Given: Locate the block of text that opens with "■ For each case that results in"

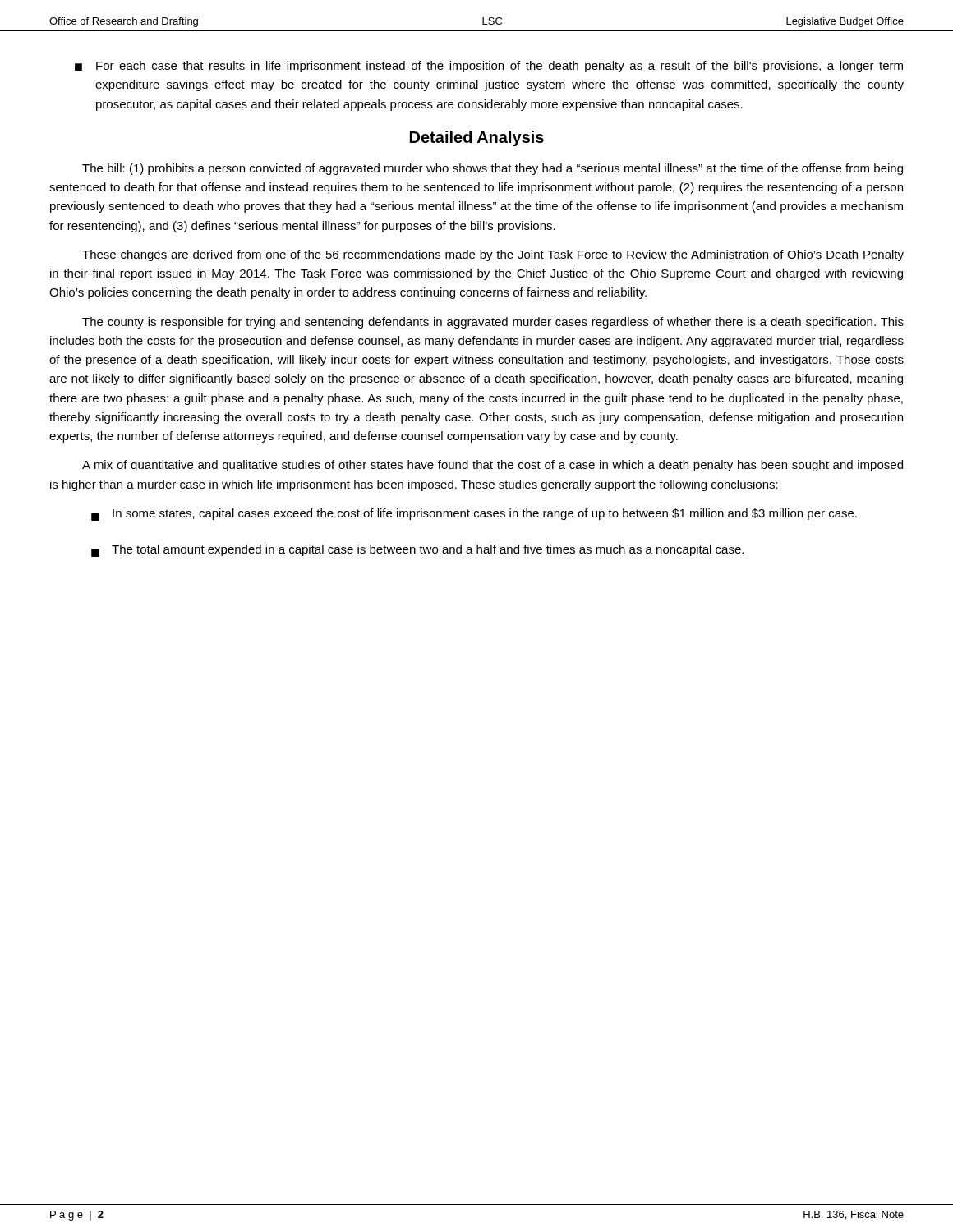Looking at the screenshot, I should [x=489, y=84].
